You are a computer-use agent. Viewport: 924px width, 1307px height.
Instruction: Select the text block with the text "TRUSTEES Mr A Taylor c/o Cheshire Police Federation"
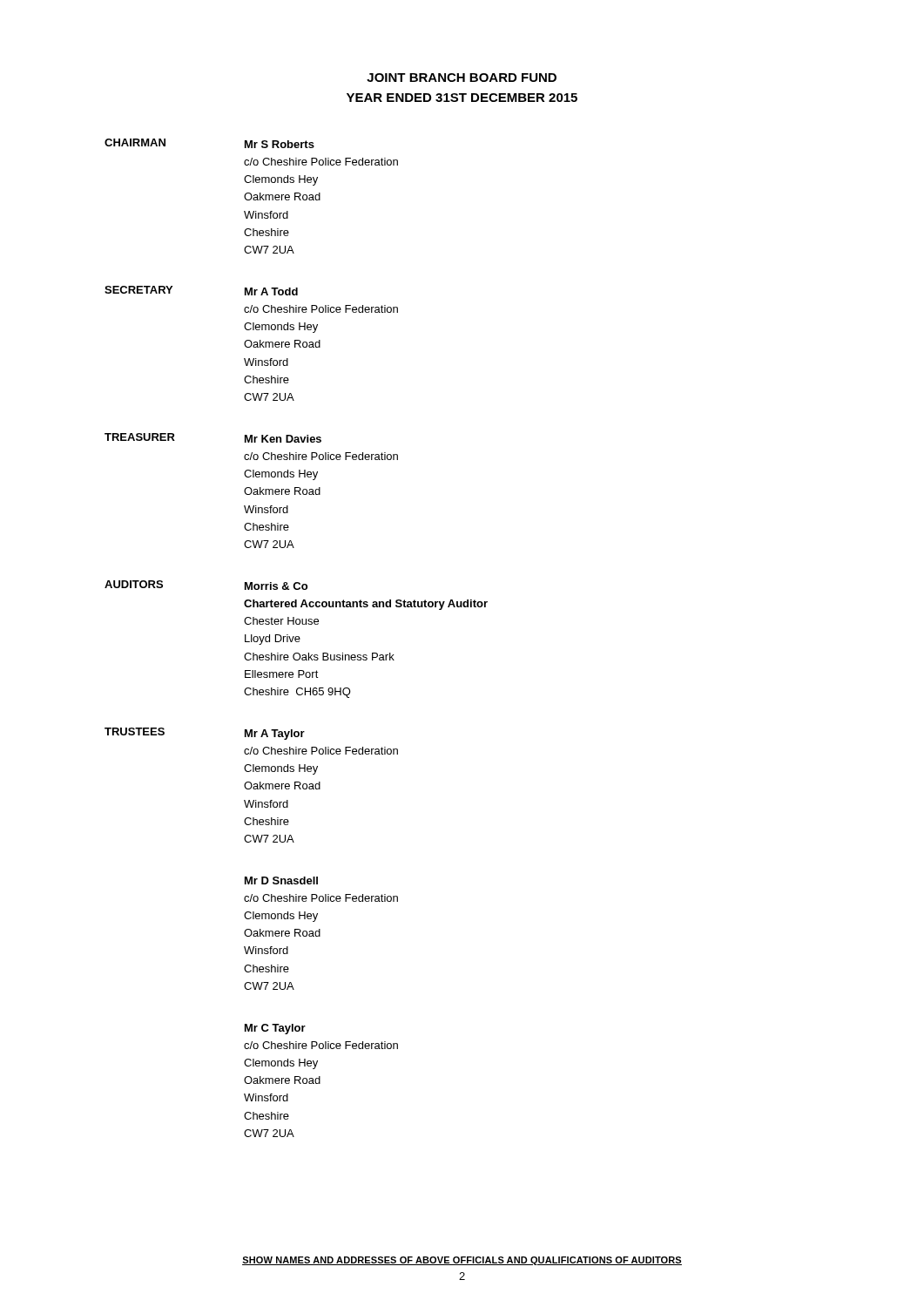pos(252,786)
